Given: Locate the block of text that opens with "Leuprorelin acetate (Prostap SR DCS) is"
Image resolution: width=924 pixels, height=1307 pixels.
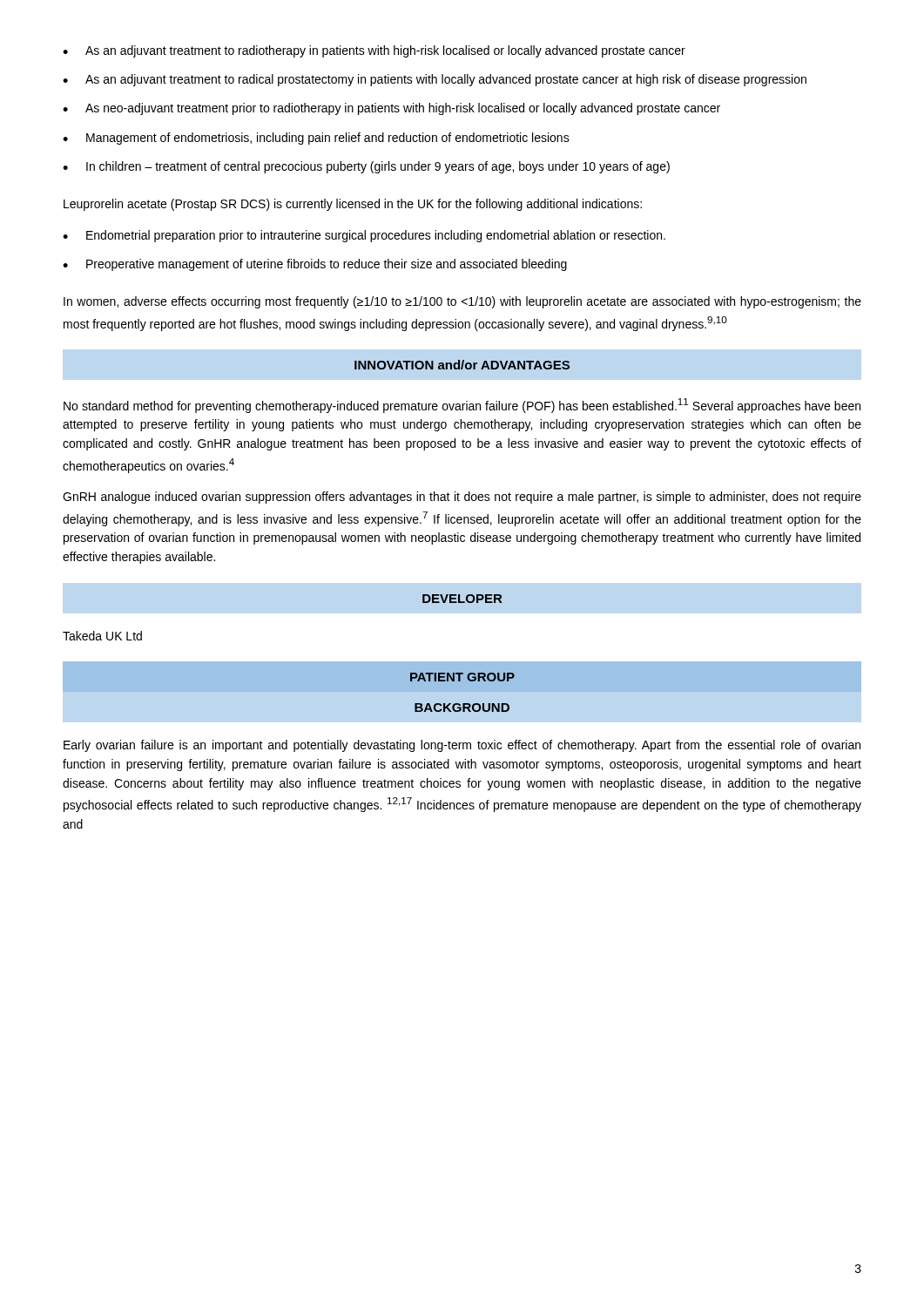Looking at the screenshot, I should (353, 204).
